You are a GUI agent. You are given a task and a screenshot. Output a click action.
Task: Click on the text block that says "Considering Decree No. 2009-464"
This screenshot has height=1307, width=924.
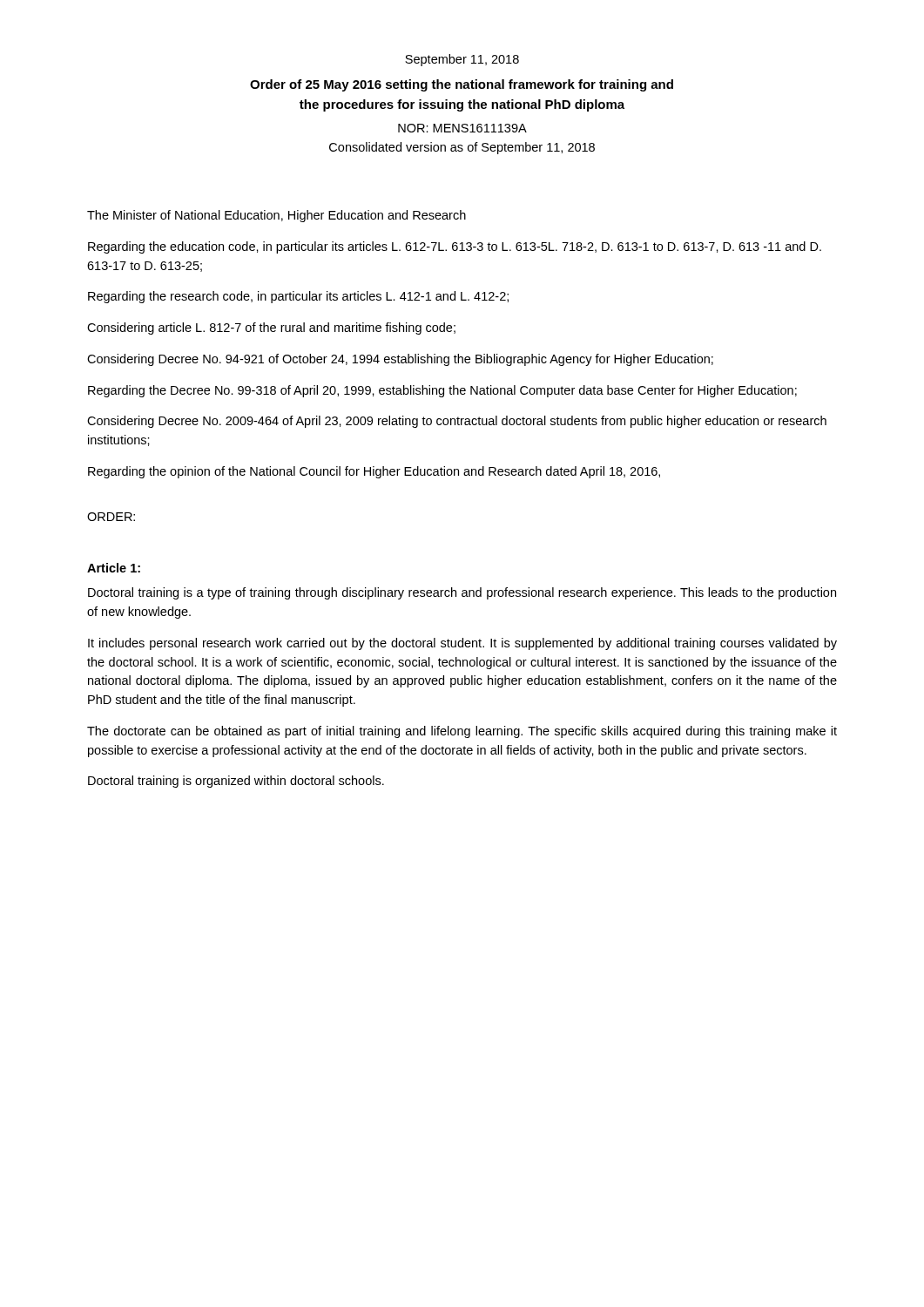(457, 431)
